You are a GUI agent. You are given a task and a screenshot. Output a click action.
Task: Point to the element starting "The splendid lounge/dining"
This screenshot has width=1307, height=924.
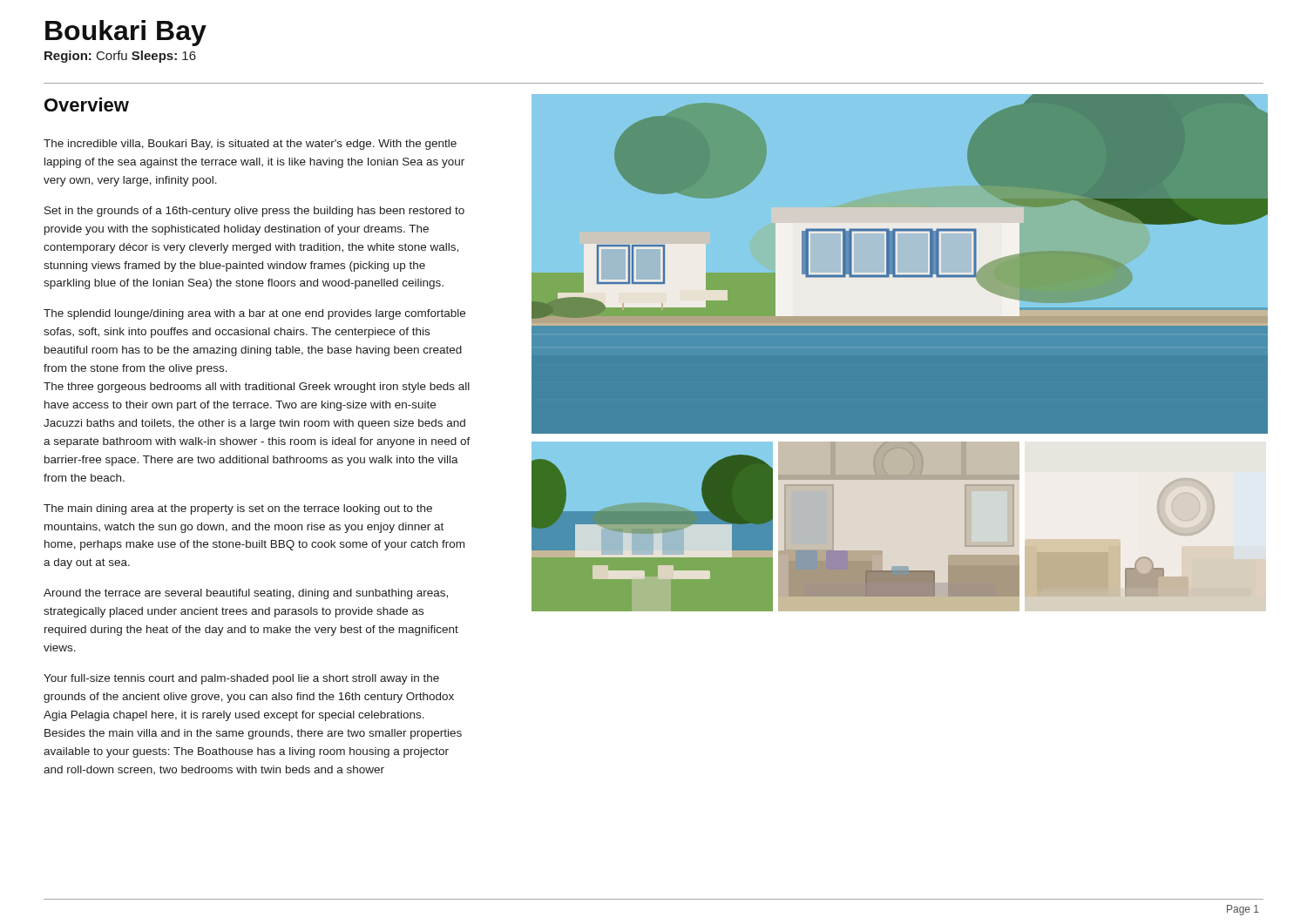pyautogui.click(x=257, y=396)
